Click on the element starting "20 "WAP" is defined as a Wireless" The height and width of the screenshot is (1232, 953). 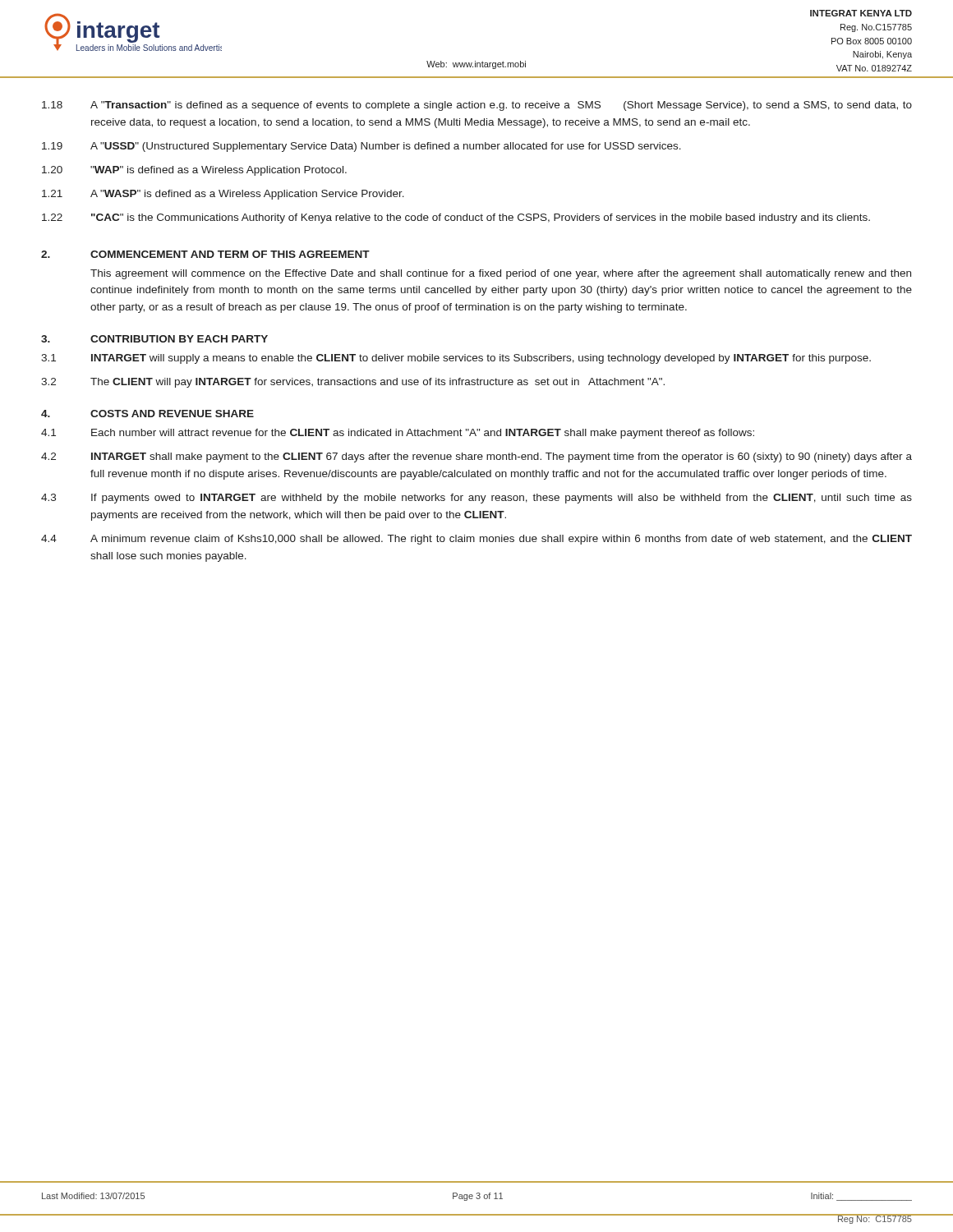194,171
